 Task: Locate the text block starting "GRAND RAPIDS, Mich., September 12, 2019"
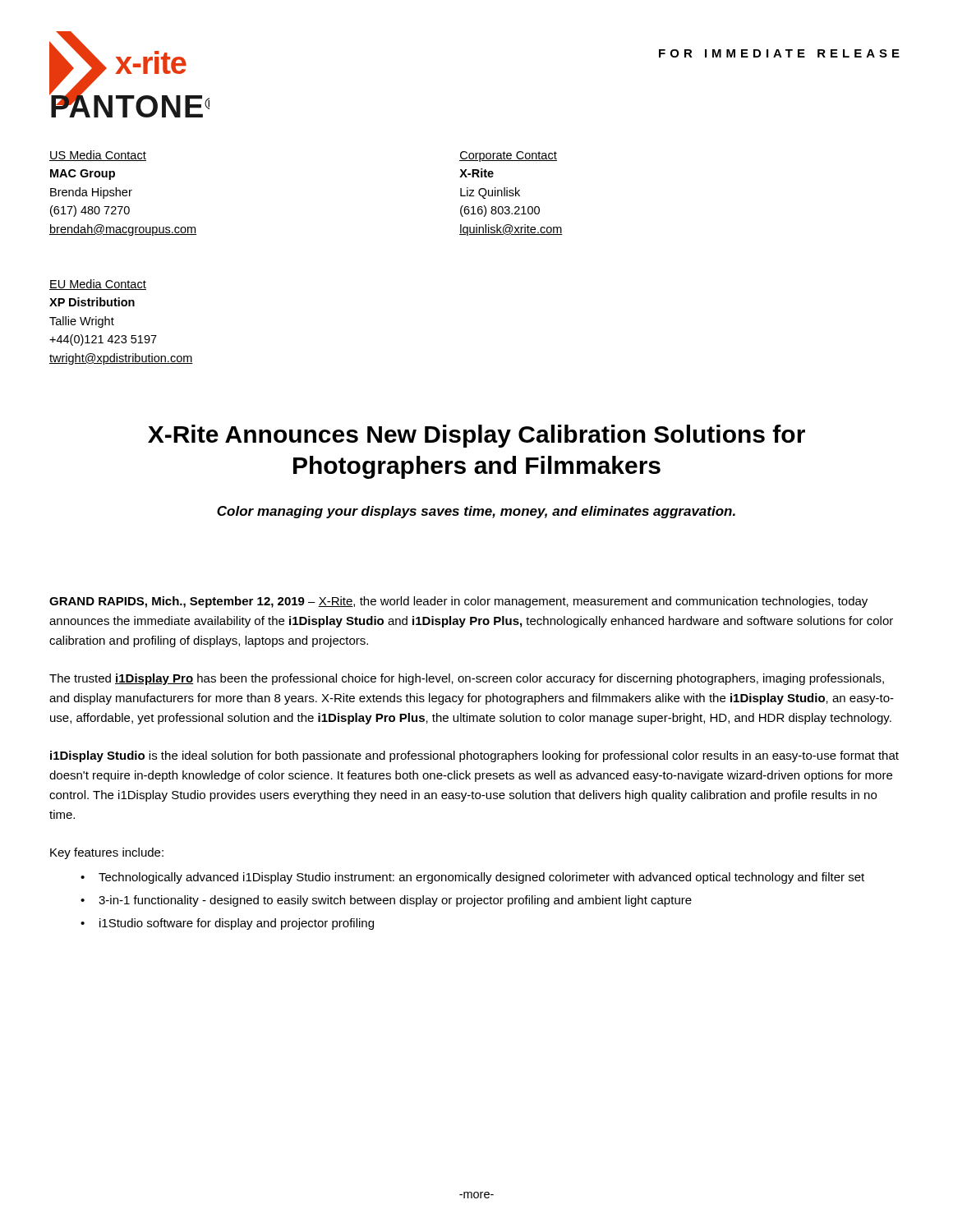pyautogui.click(x=471, y=620)
